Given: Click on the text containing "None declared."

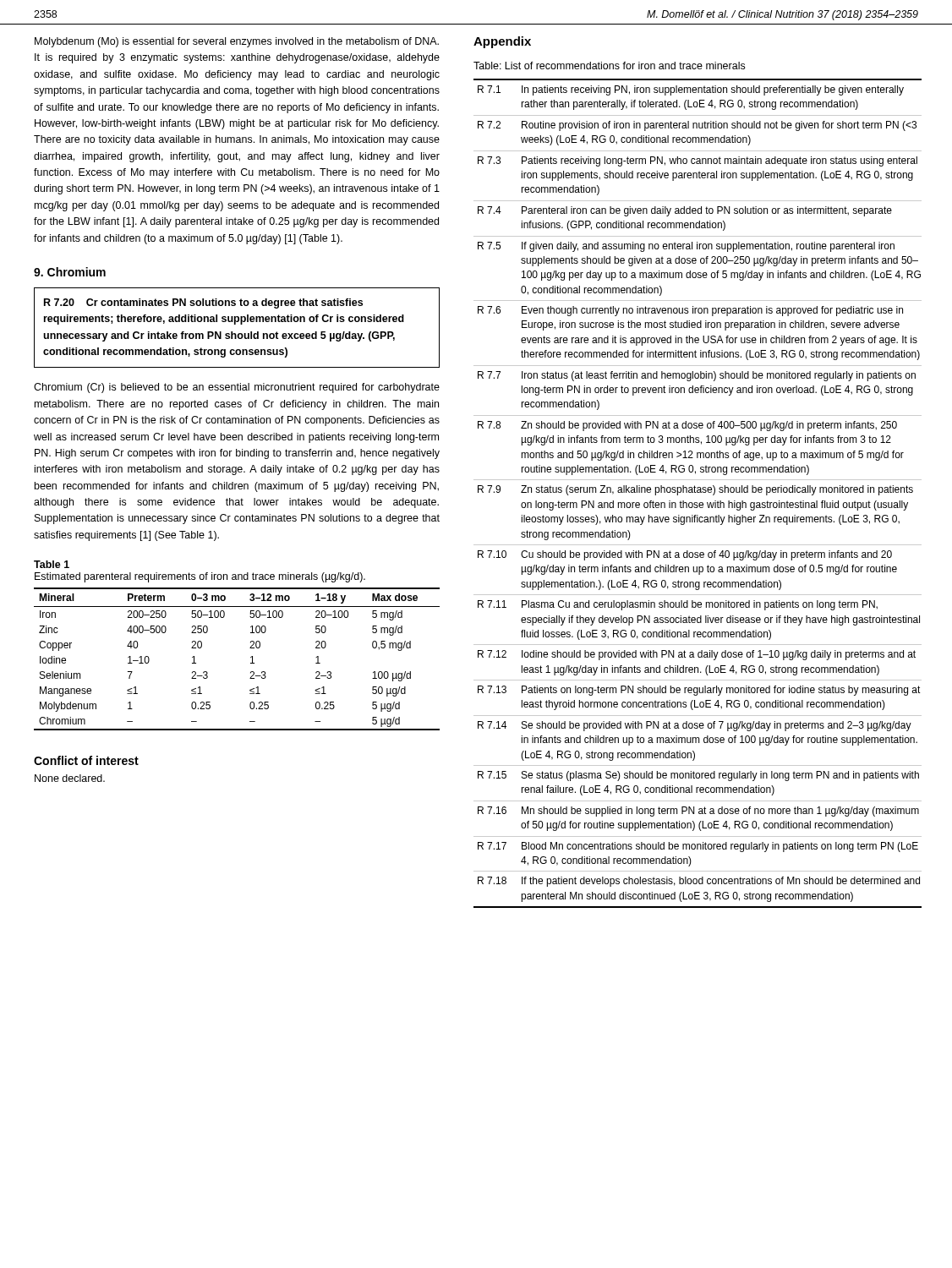Looking at the screenshot, I should tap(70, 779).
